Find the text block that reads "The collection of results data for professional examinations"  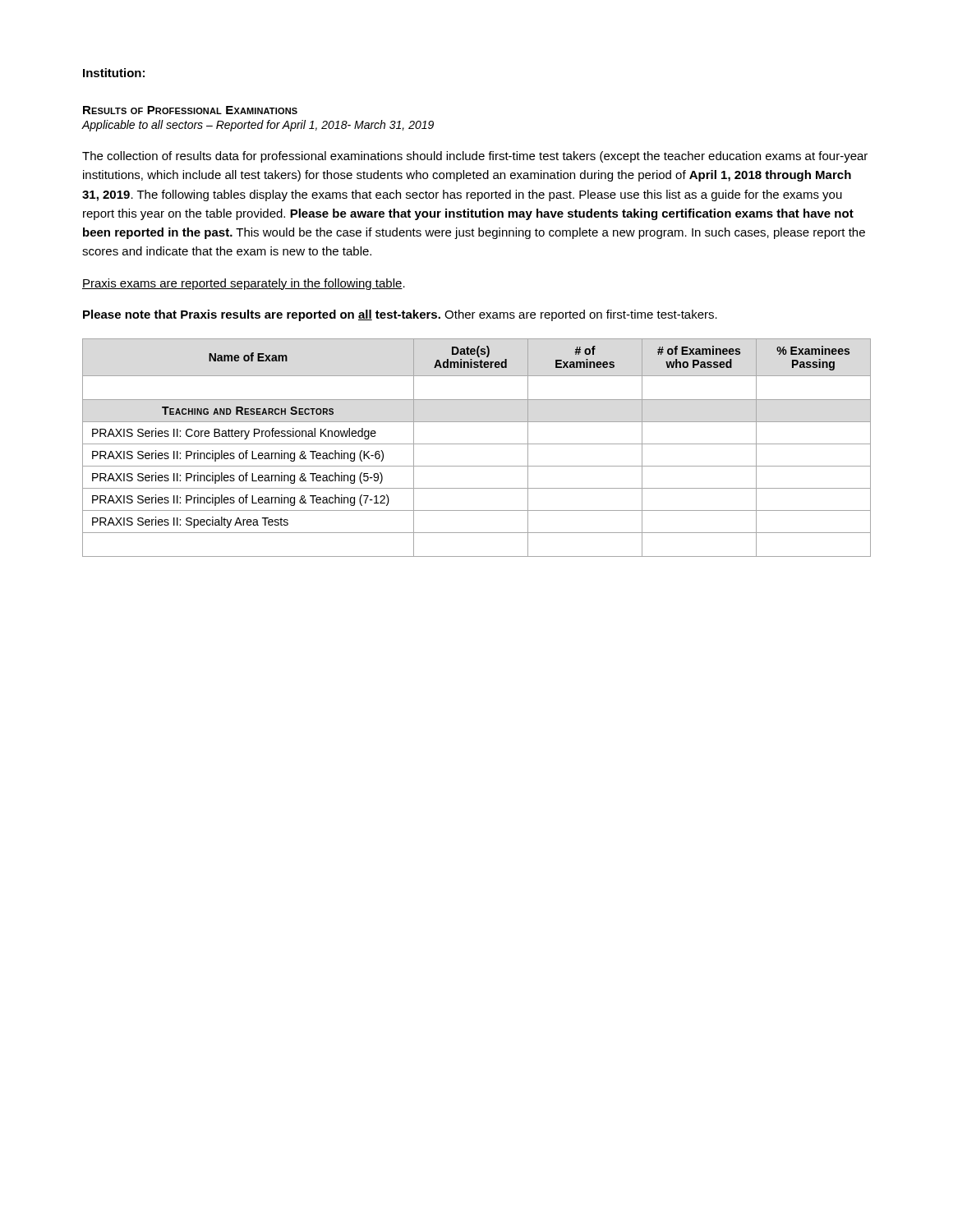tap(475, 203)
